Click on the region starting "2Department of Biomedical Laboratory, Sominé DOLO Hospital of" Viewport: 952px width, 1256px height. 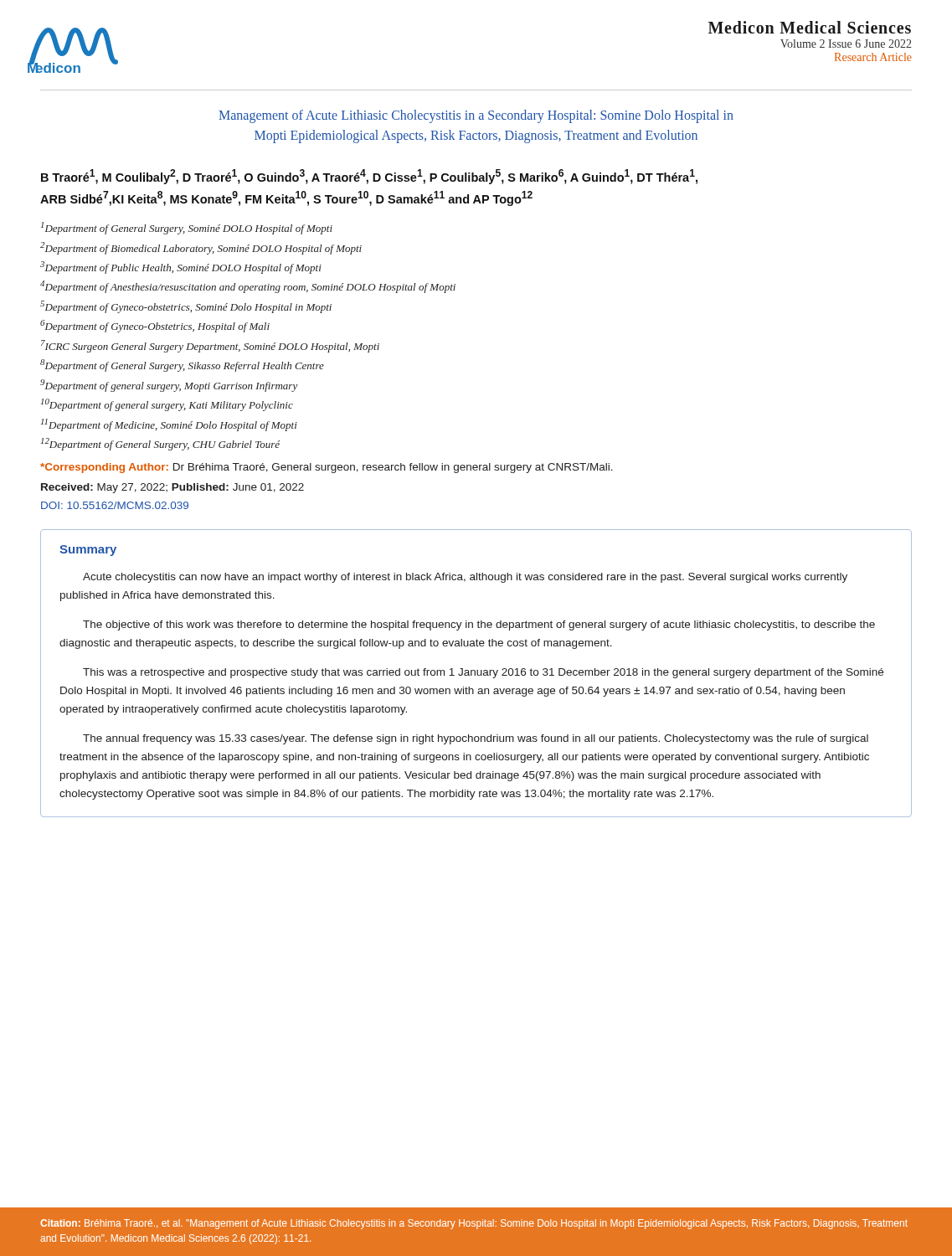(201, 247)
